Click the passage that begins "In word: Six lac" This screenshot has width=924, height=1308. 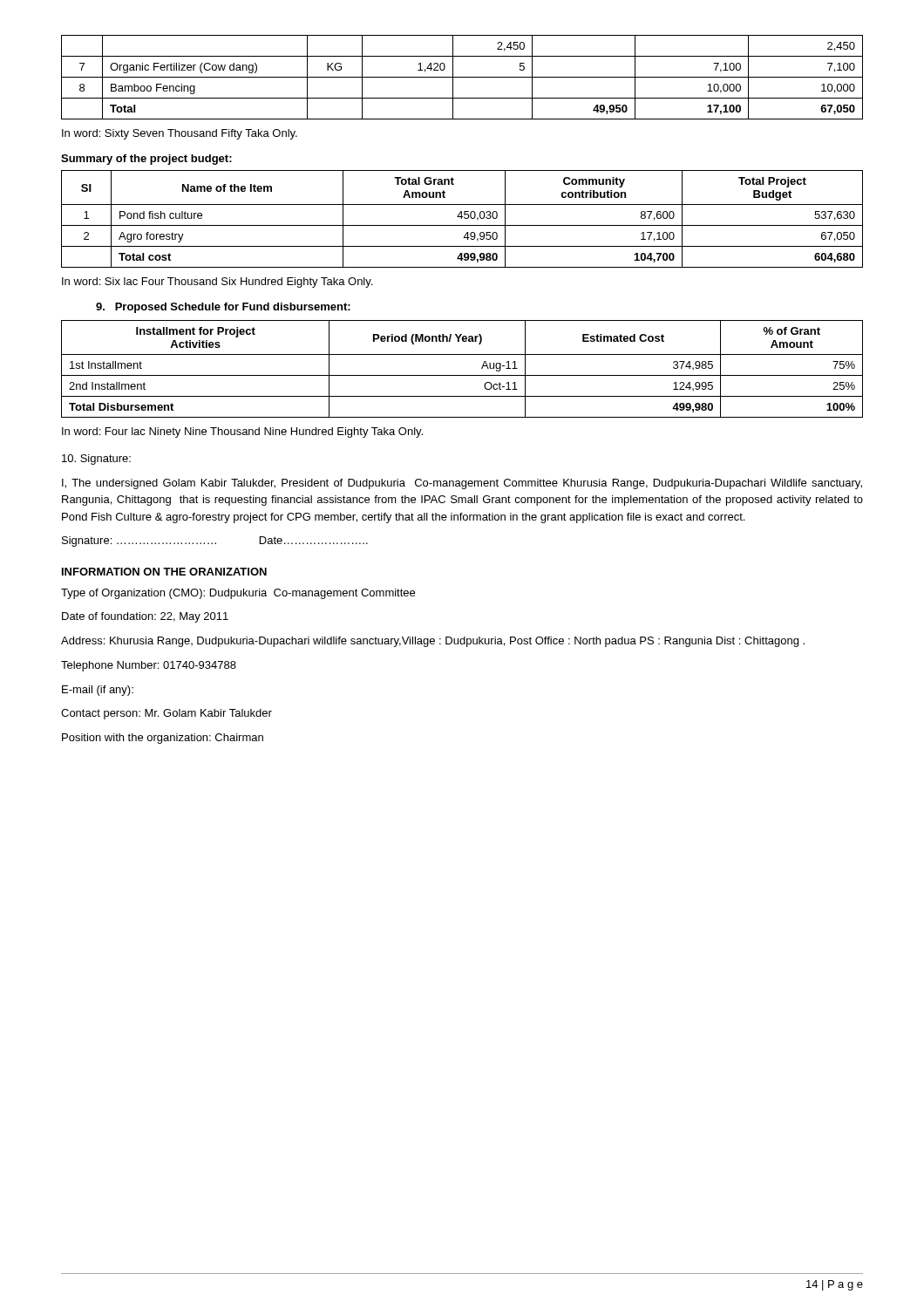(217, 281)
